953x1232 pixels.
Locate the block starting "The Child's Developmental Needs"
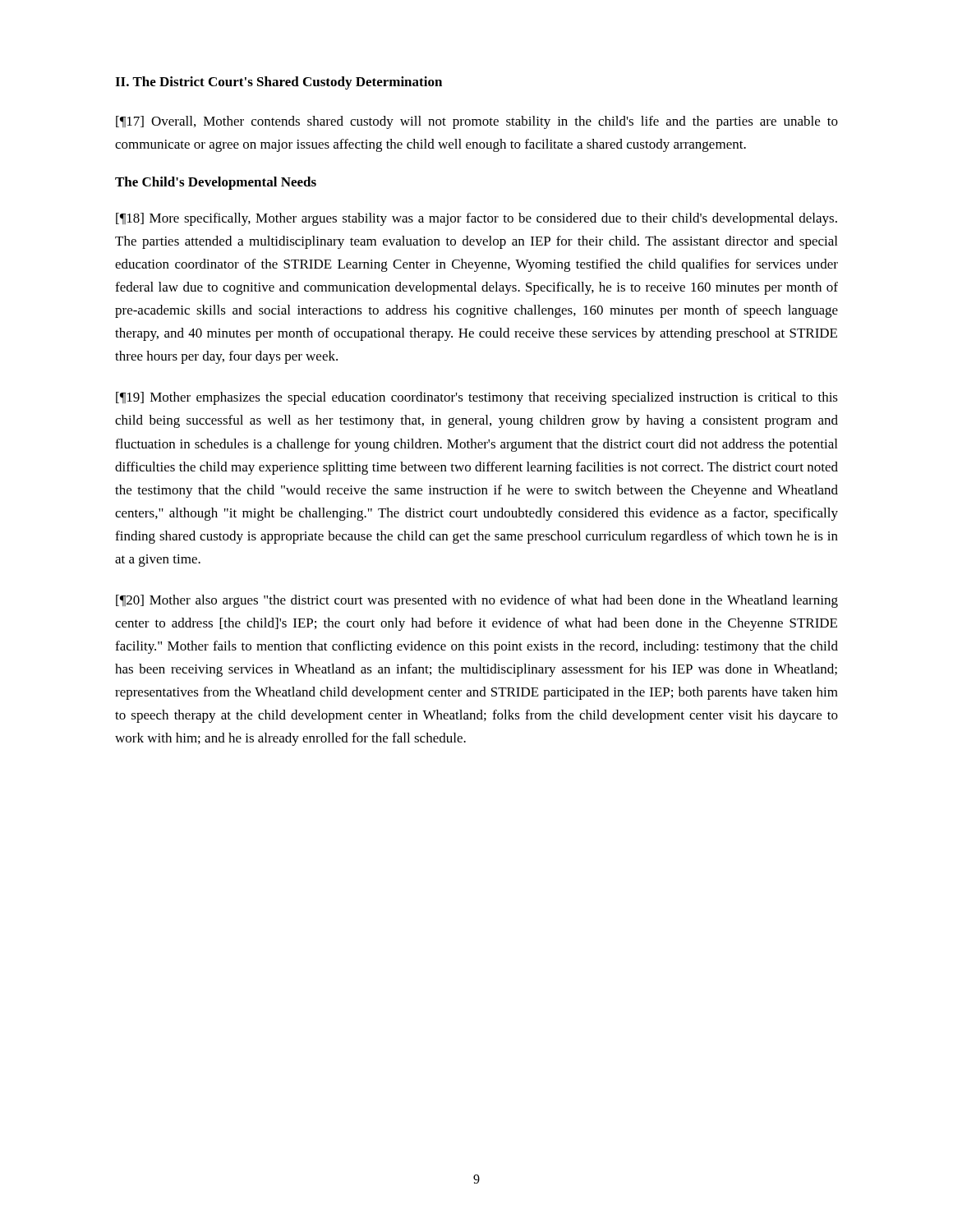pyautogui.click(x=216, y=182)
